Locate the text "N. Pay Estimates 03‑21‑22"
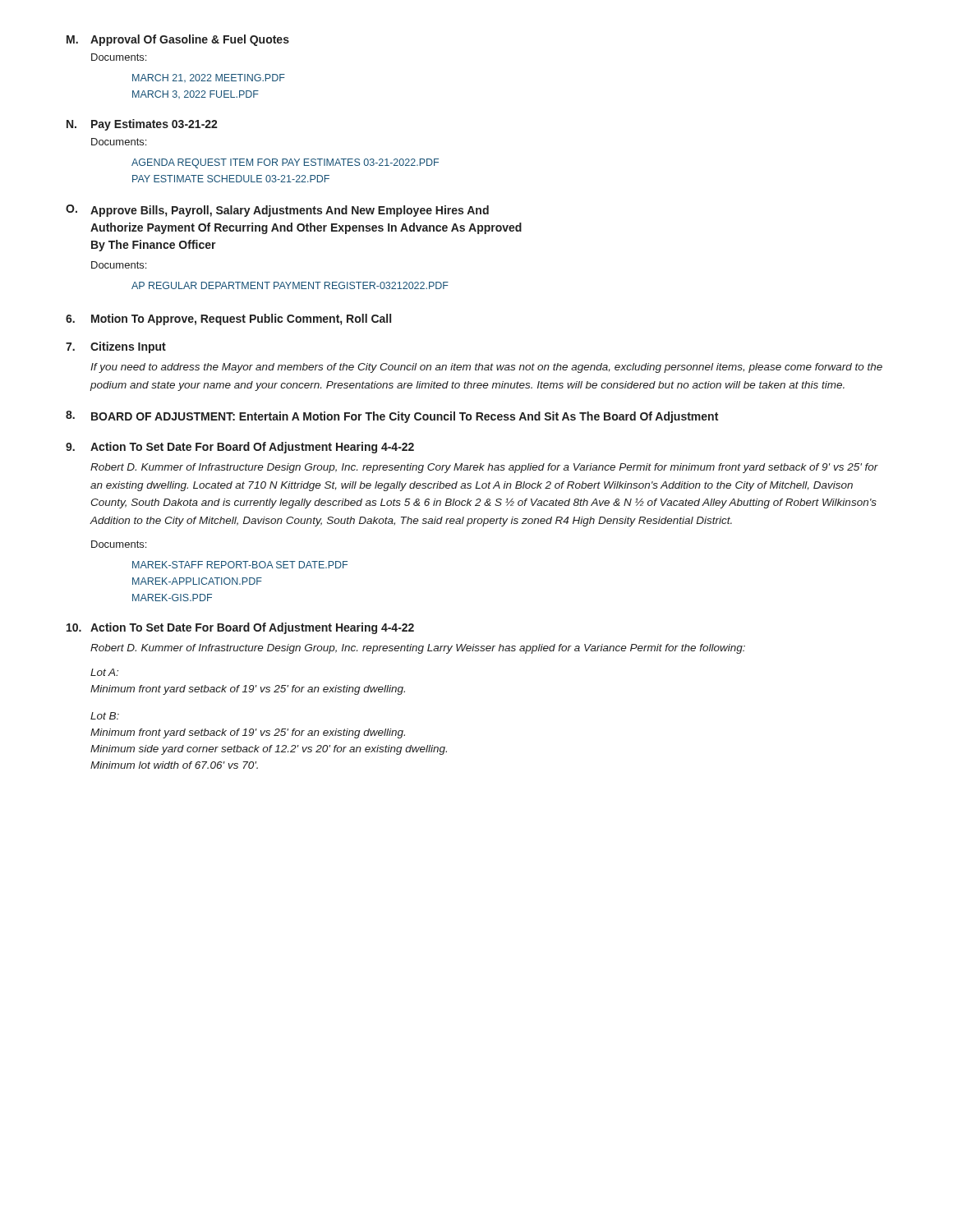Viewport: 953px width, 1232px height. [142, 125]
